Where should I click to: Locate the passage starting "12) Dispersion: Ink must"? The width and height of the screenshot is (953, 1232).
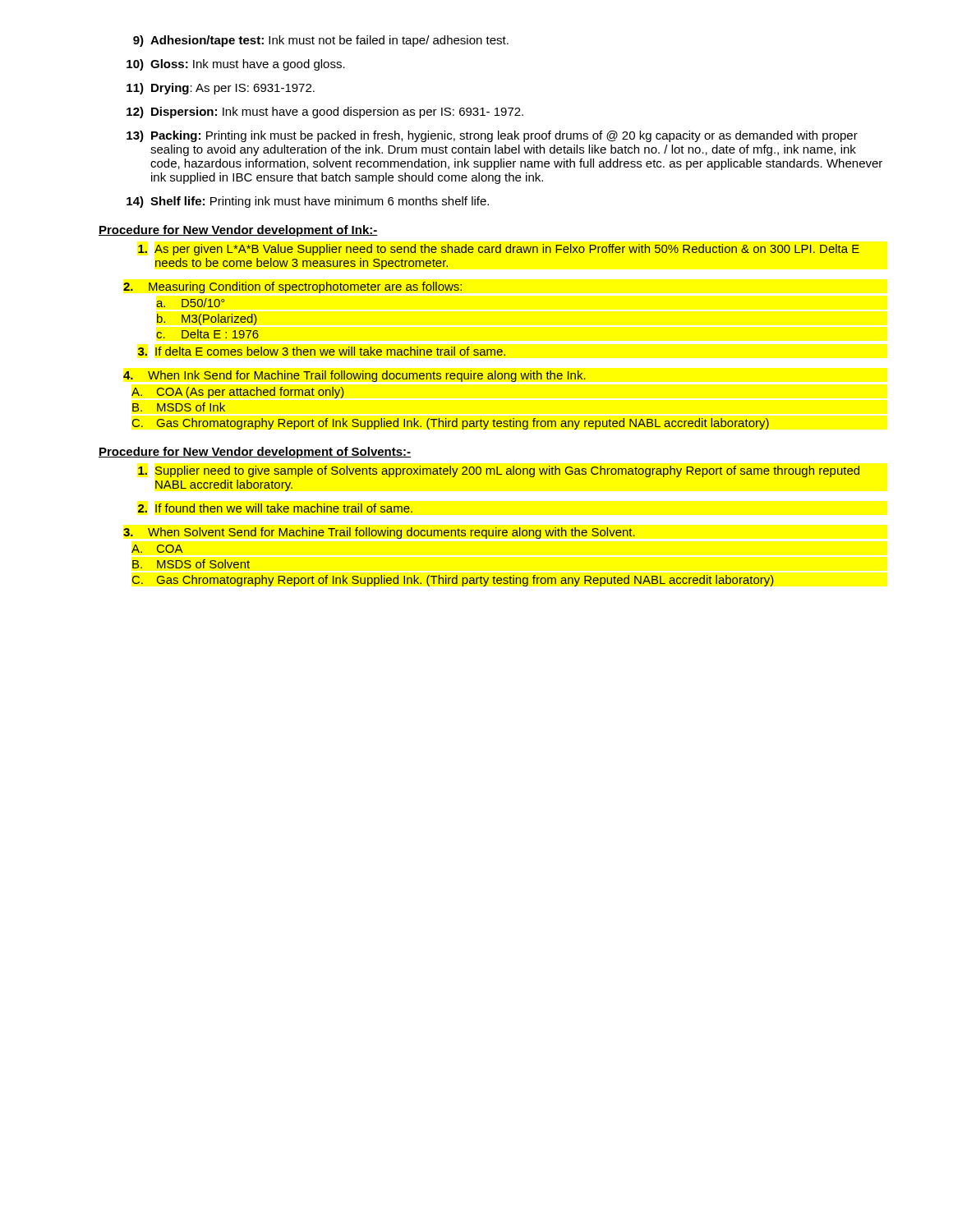pos(493,111)
